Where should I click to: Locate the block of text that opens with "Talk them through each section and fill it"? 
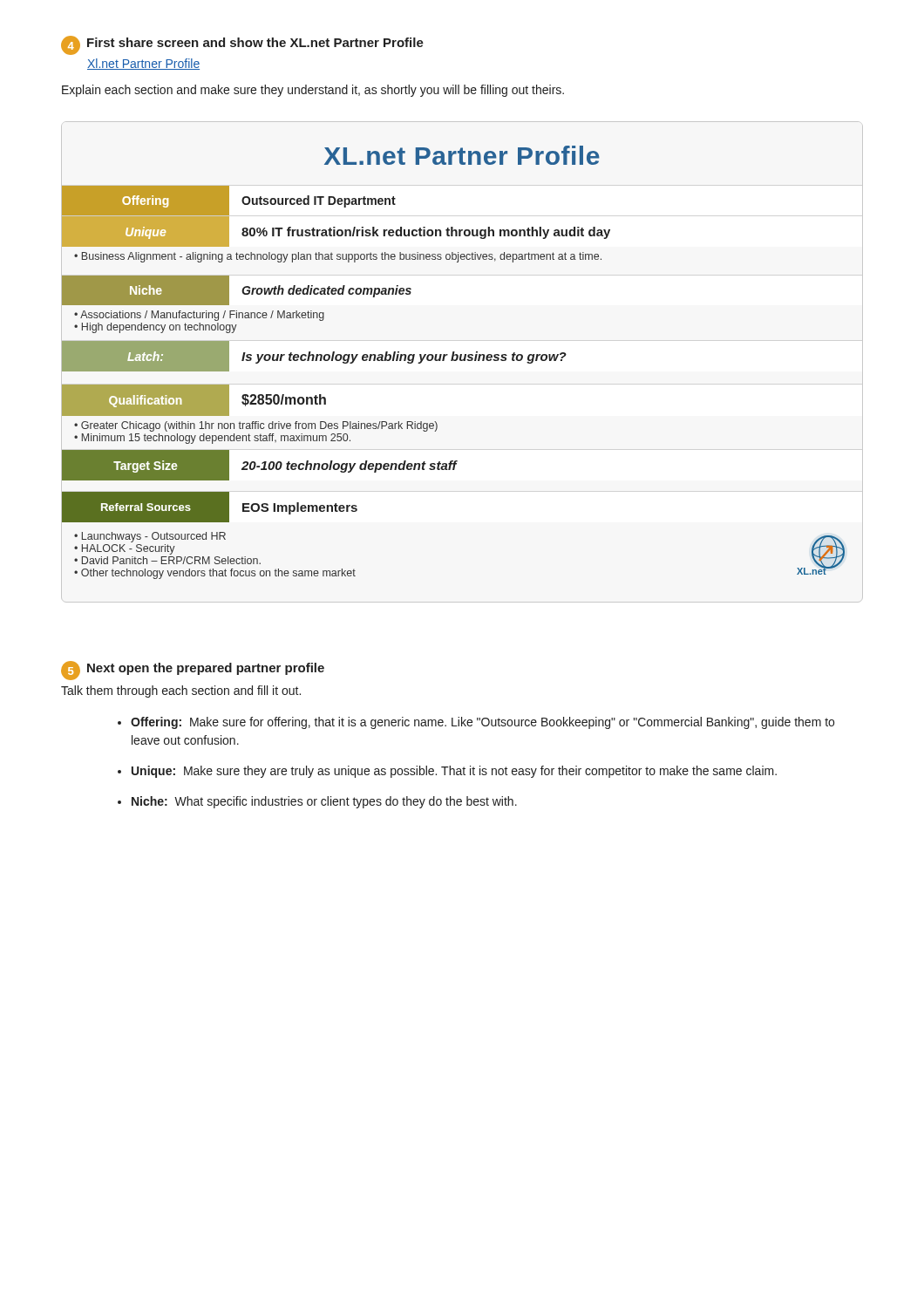[181, 691]
